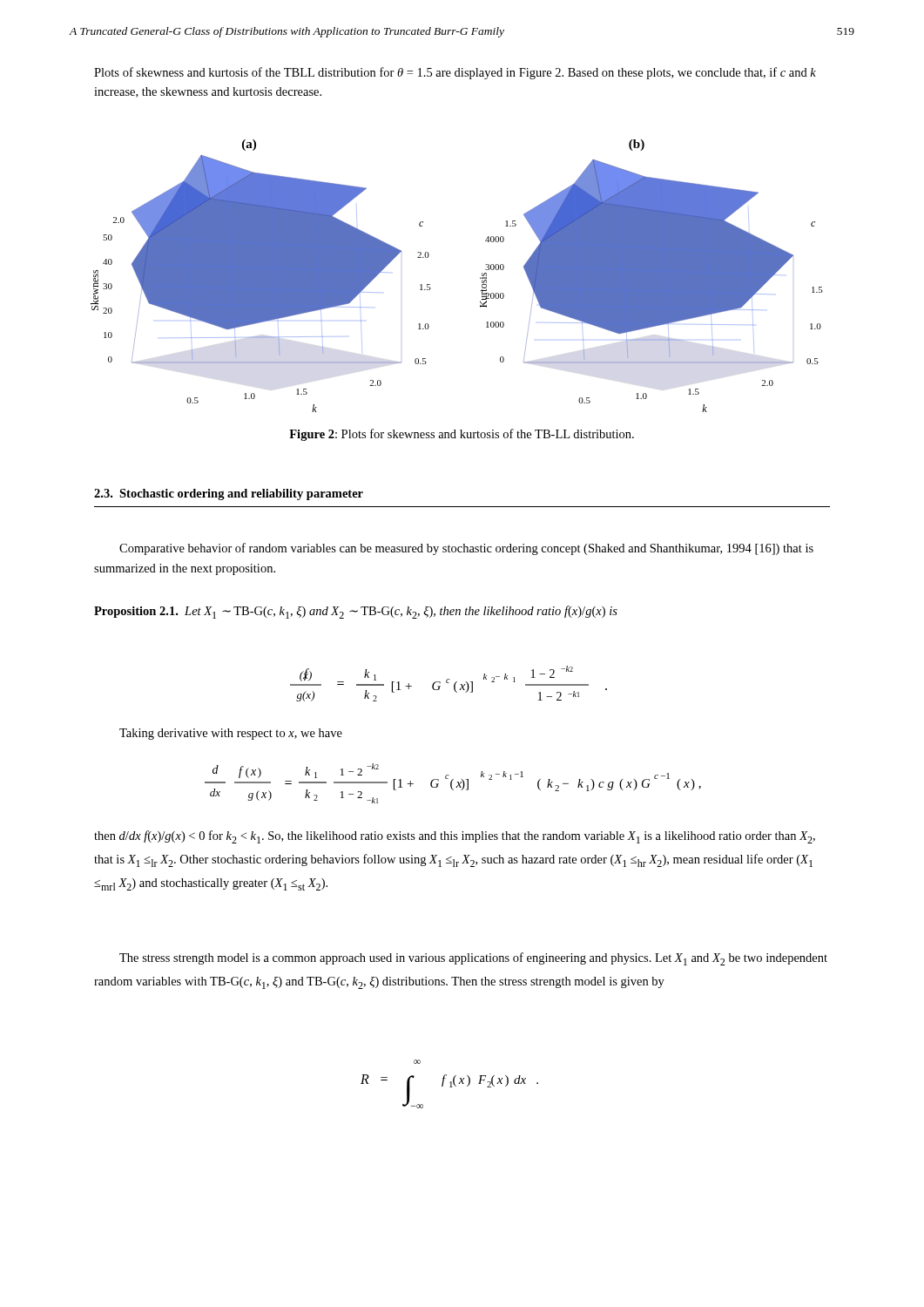924x1307 pixels.
Task: Navigate to the block starting "d dx f ( x )"
Action: (x=462, y=788)
